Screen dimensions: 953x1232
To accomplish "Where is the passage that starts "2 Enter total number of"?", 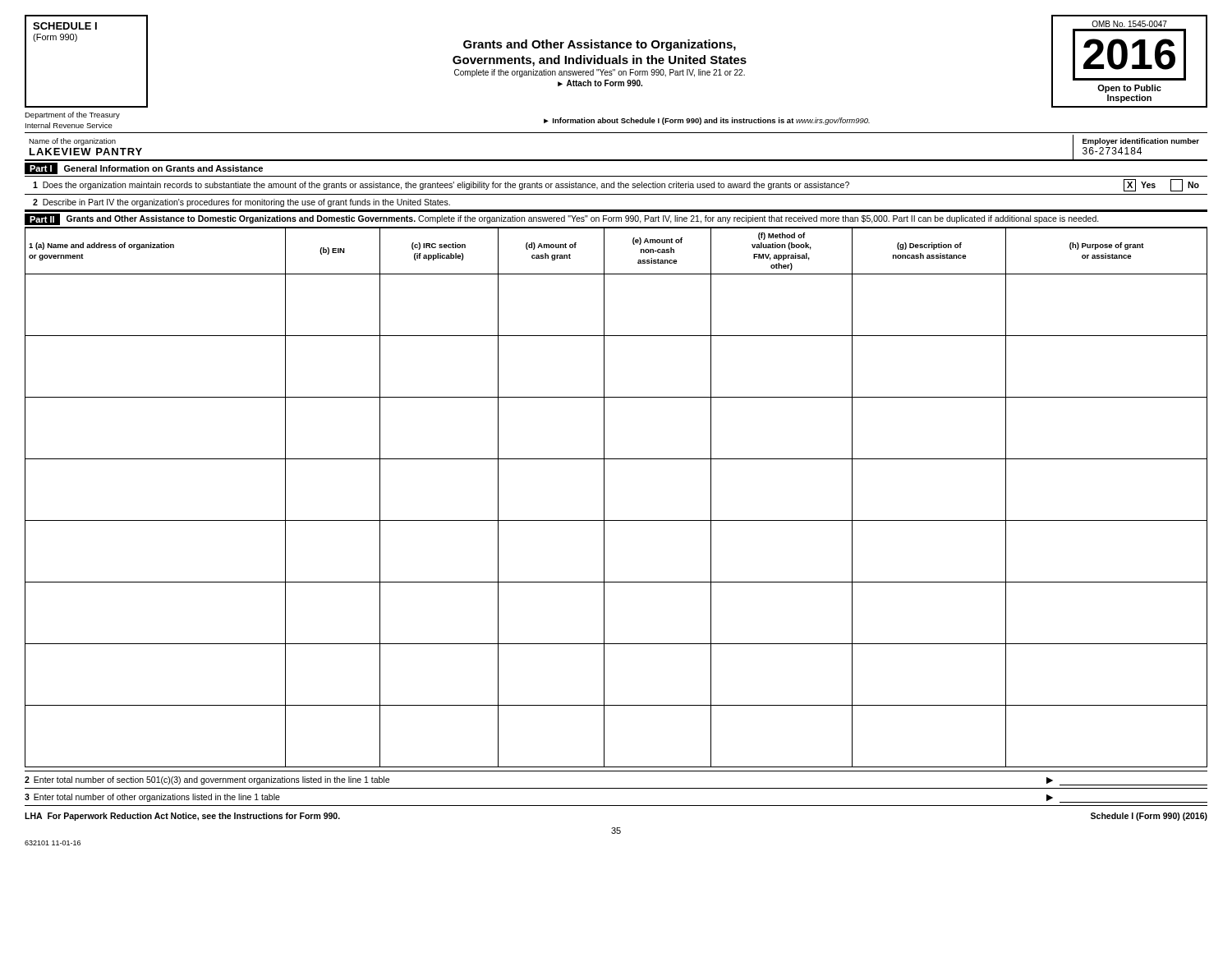I will (616, 780).
